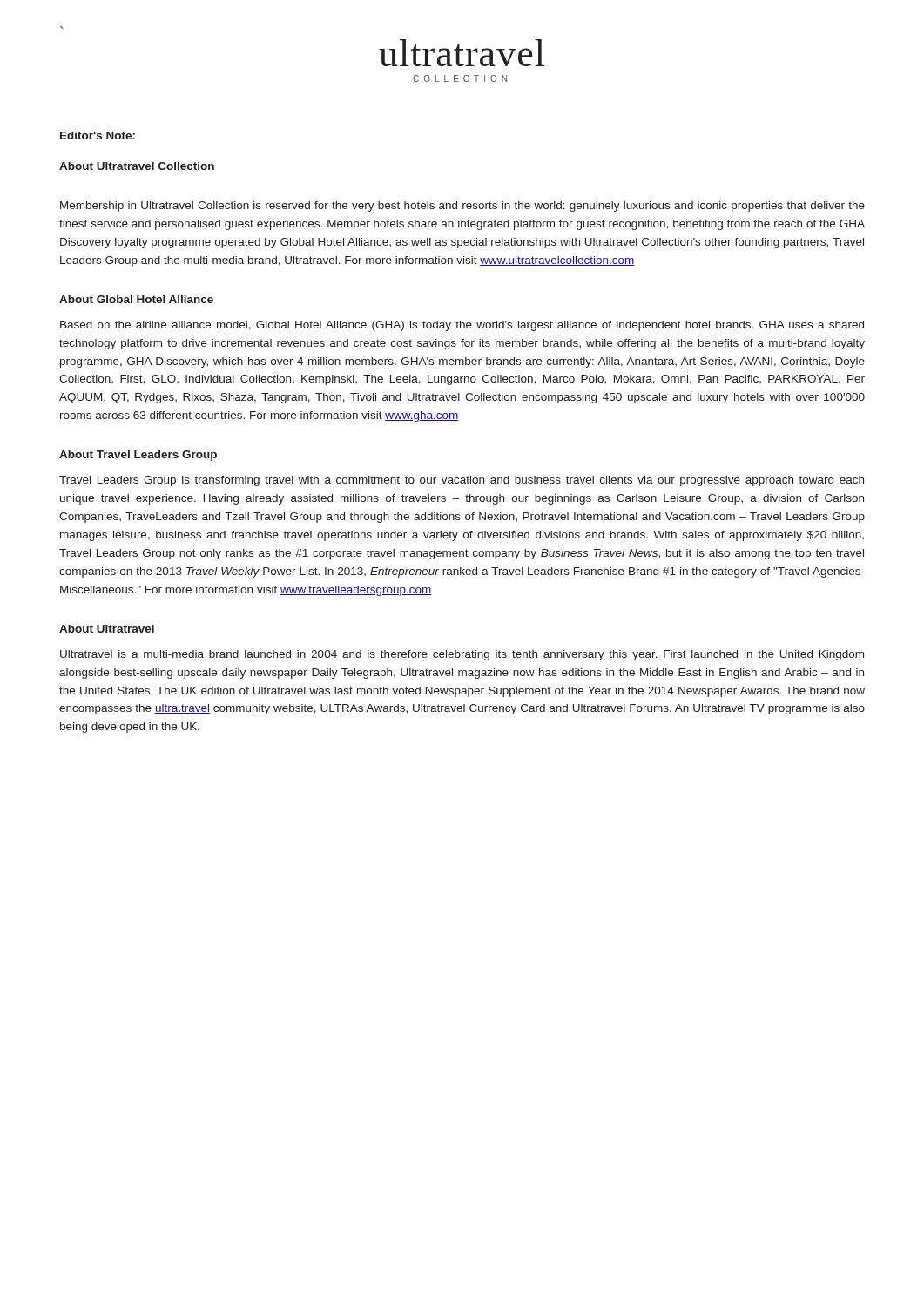The width and height of the screenshot is (924, 1307).
Task: Select the section header that reads "About Travel Leaders Group"
Action: [138, 456]
